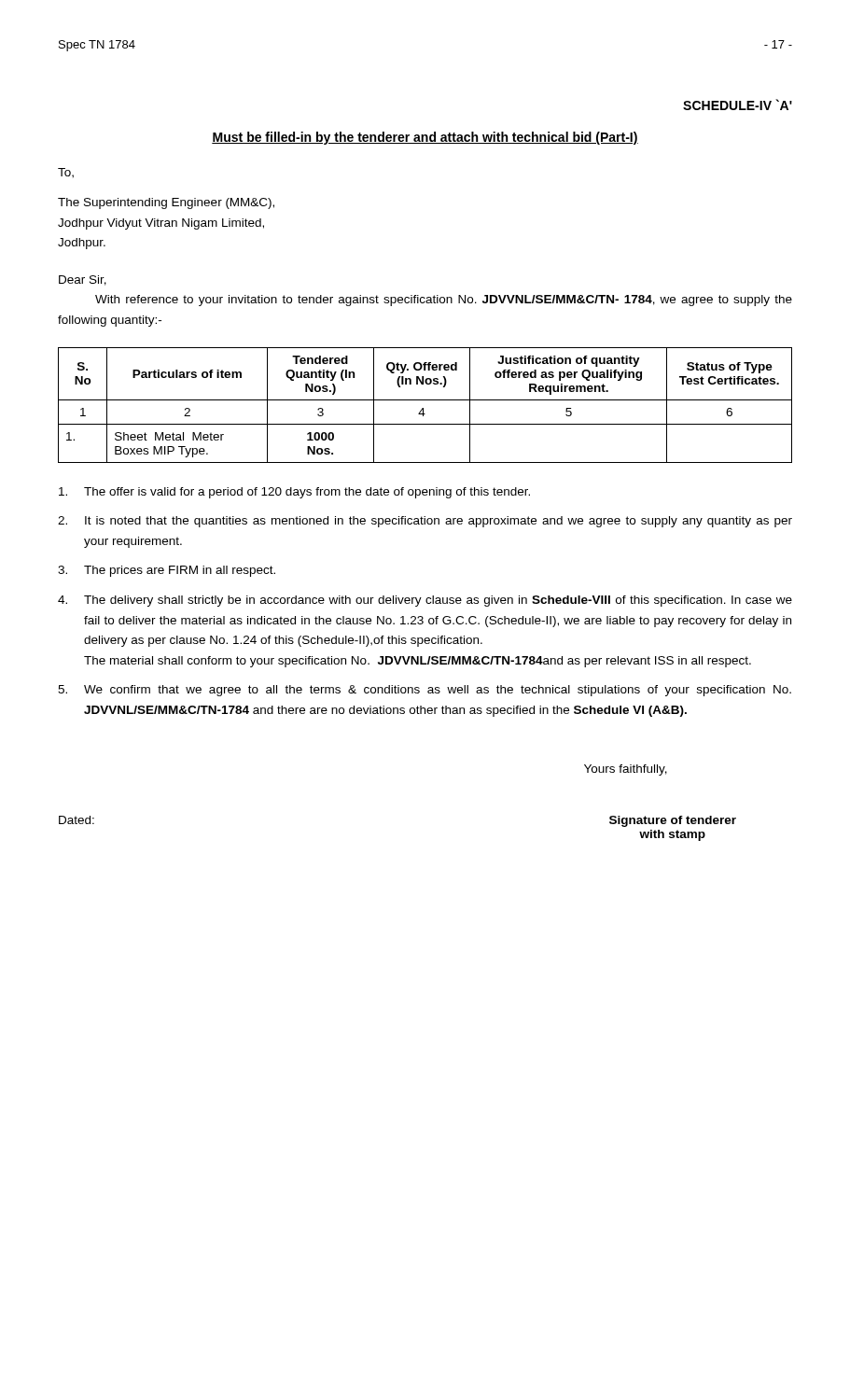Select the list item with the text "2. It is noted that the quantities as"
This screenshot has width=850, height=1400.
(425, 531)
